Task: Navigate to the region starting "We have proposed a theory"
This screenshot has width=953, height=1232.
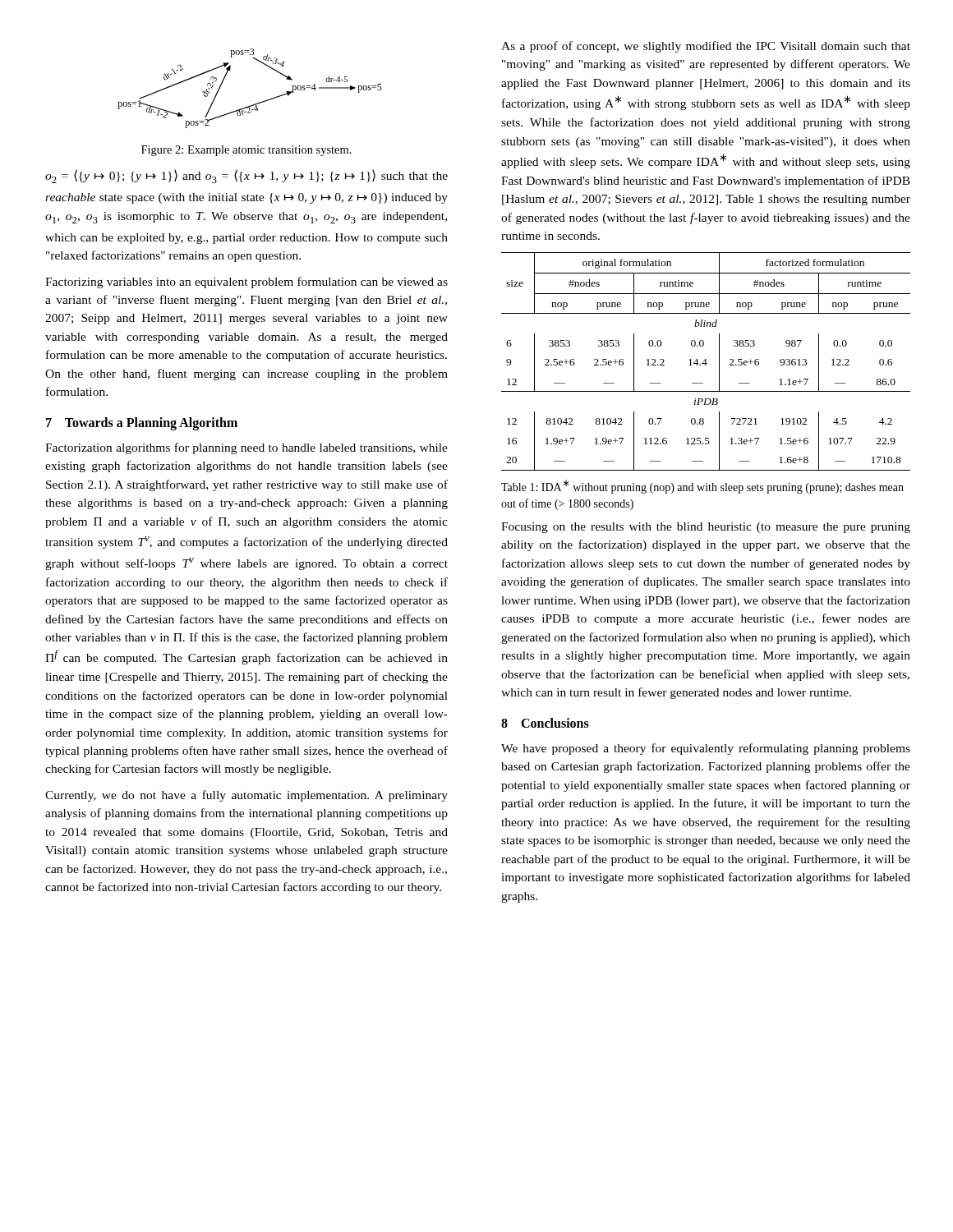Action: [706, 822]
